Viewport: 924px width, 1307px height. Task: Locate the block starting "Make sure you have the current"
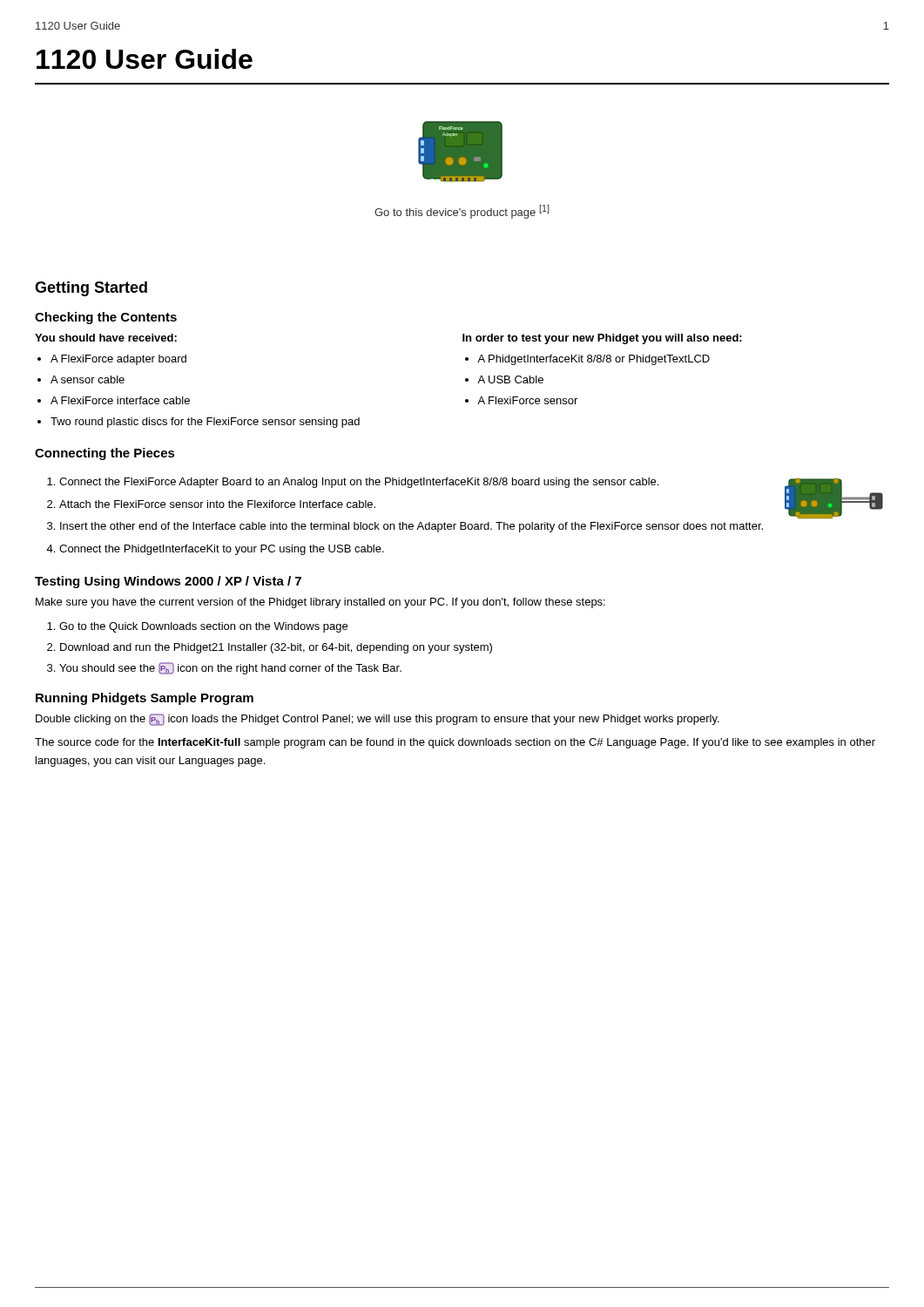pos(320,602)
